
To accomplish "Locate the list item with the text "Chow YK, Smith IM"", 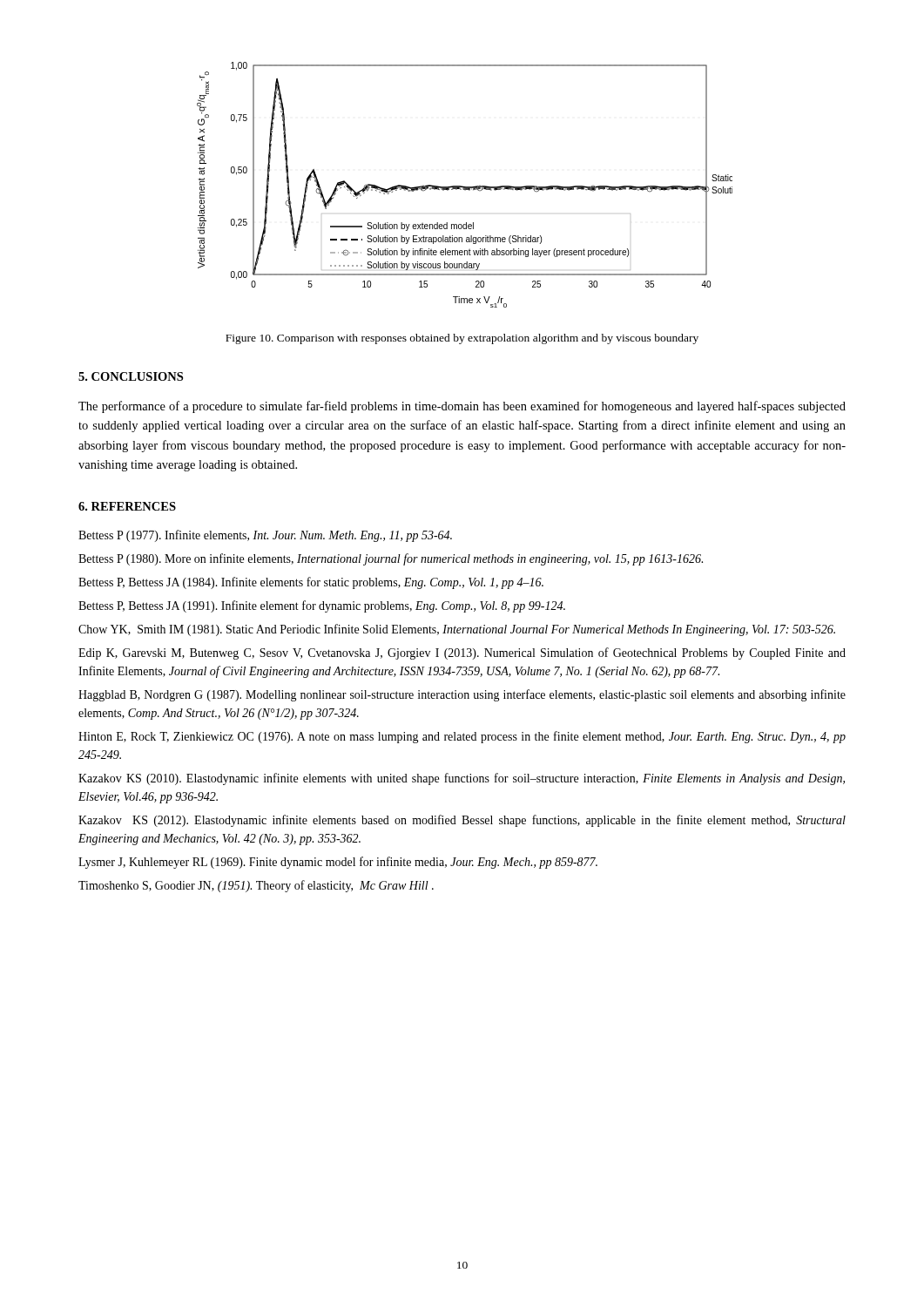I will tap(457, 629).
